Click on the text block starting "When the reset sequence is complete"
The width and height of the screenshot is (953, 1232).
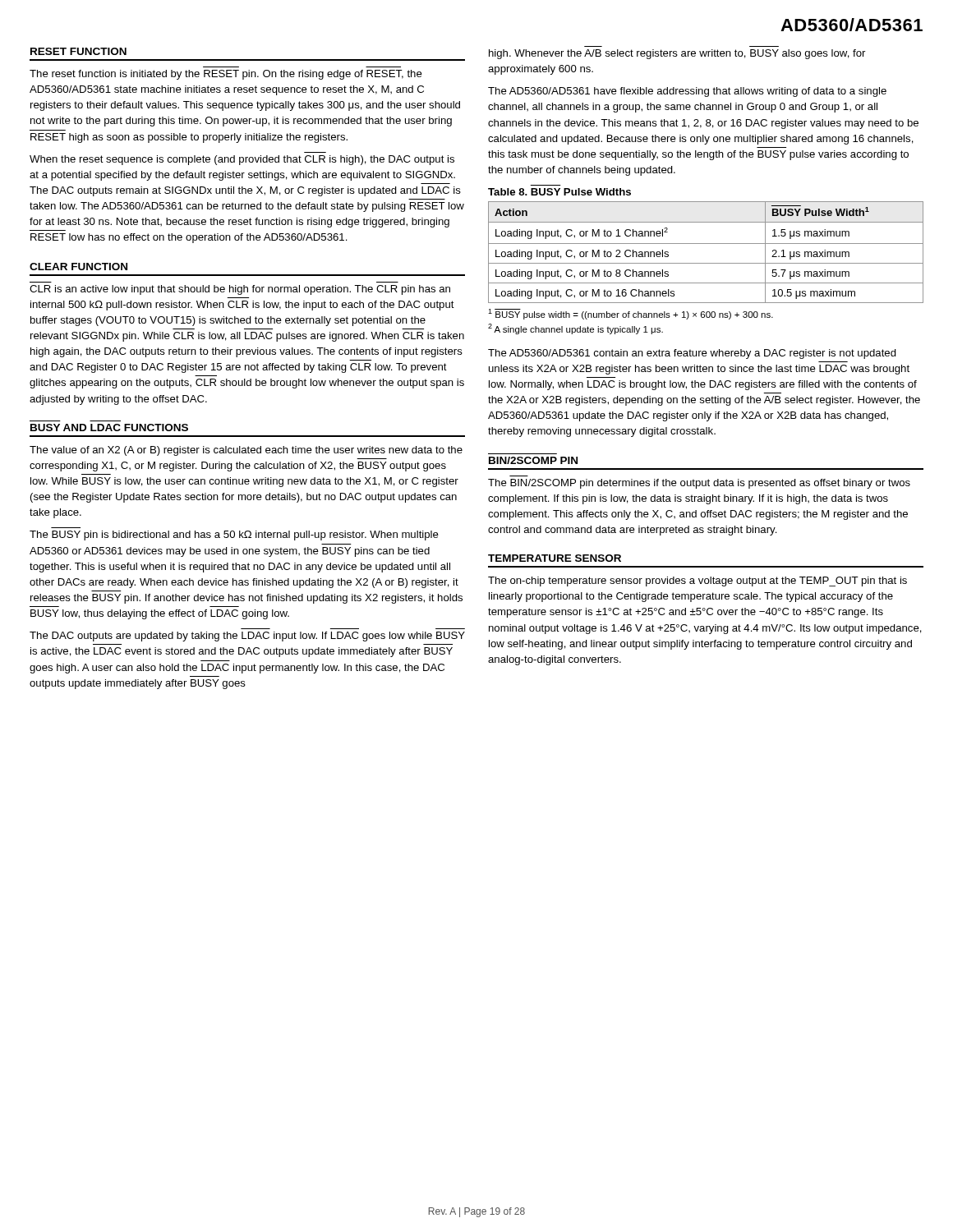click(x=247, y=198)
